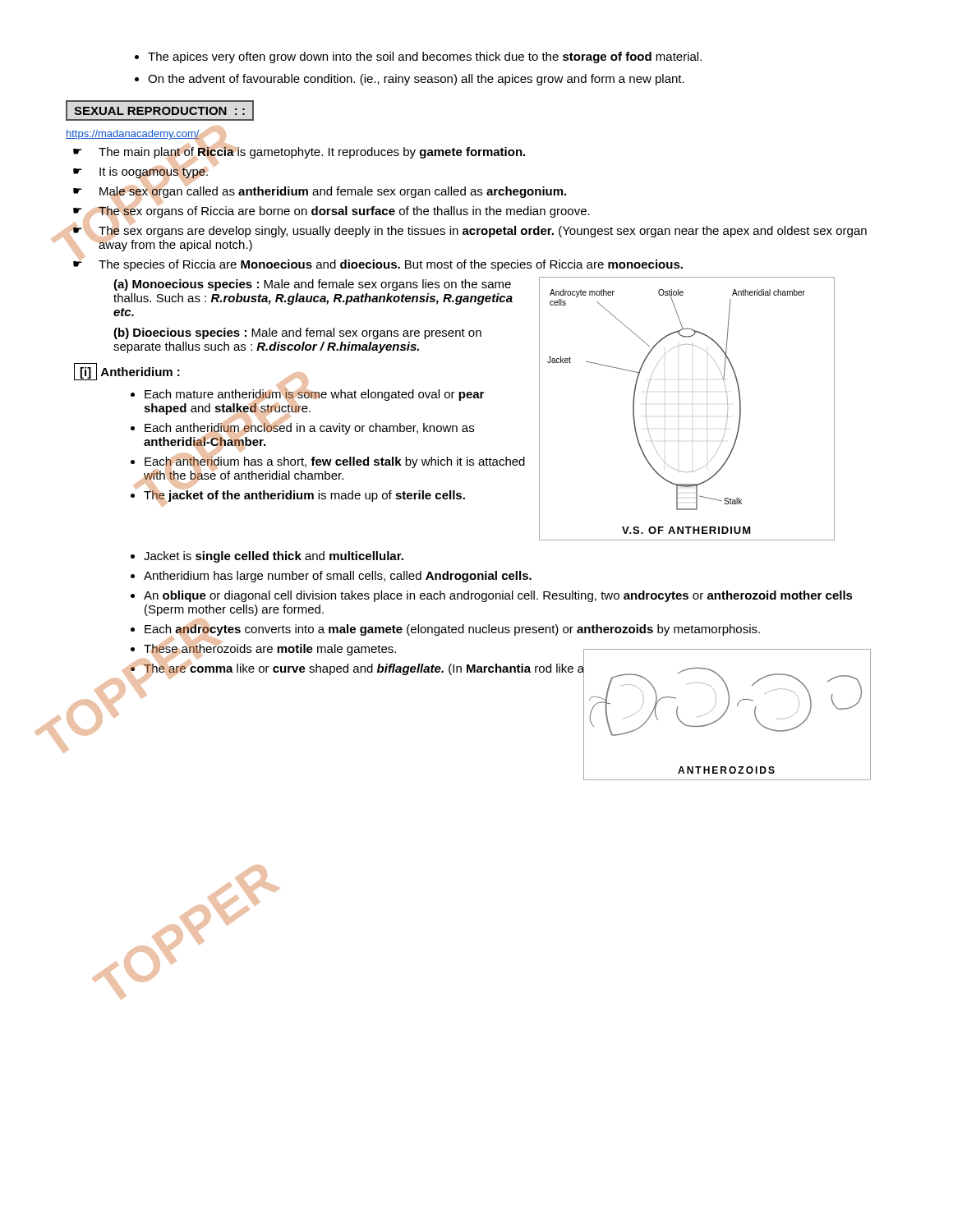Point to the text starting "[i] Antheridium :"
Image resolution: width=953 pixels, height=1232 pixels.
(x=127, y=372)
